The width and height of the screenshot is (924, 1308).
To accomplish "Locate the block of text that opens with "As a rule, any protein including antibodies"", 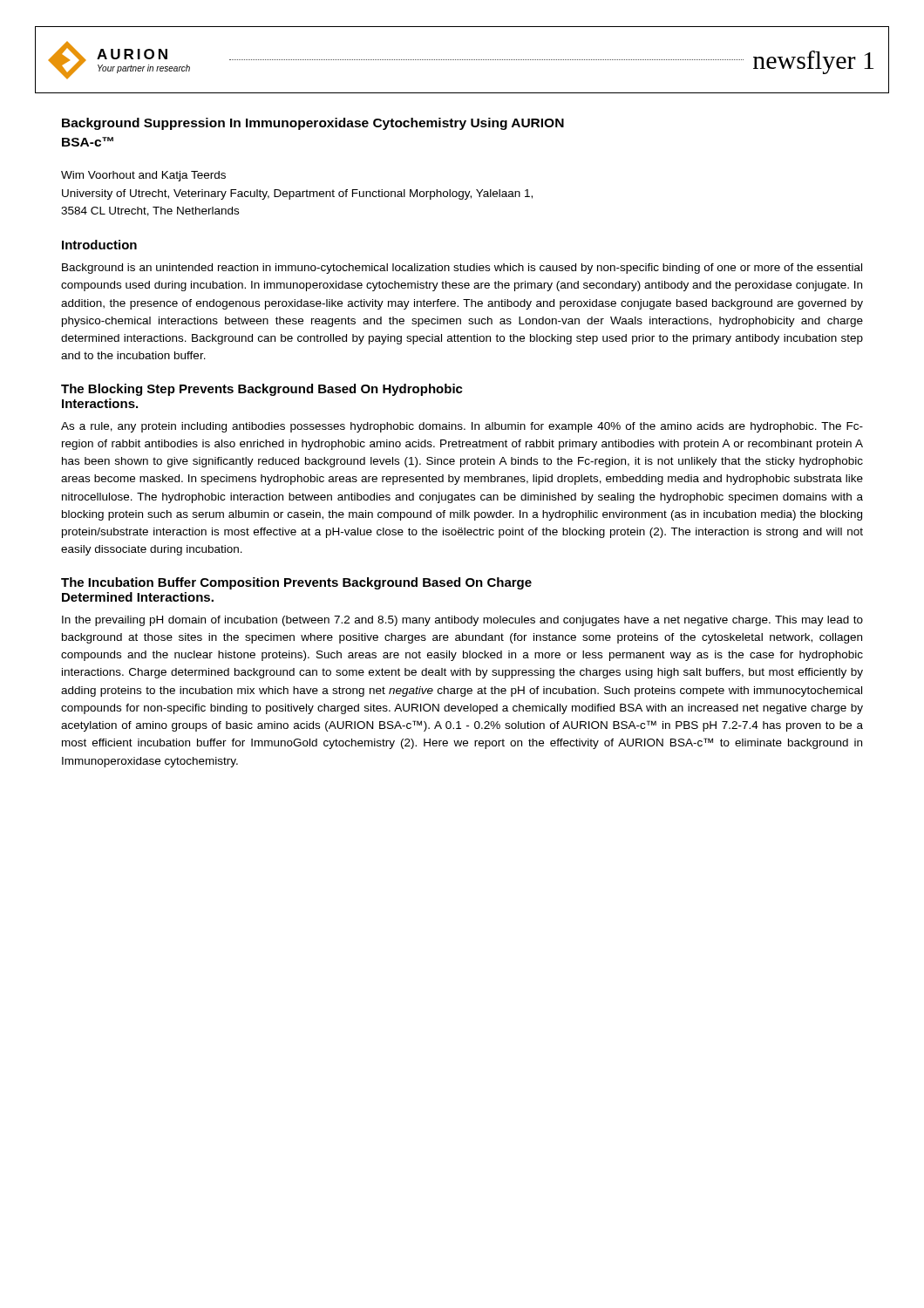I will (462, 487).
